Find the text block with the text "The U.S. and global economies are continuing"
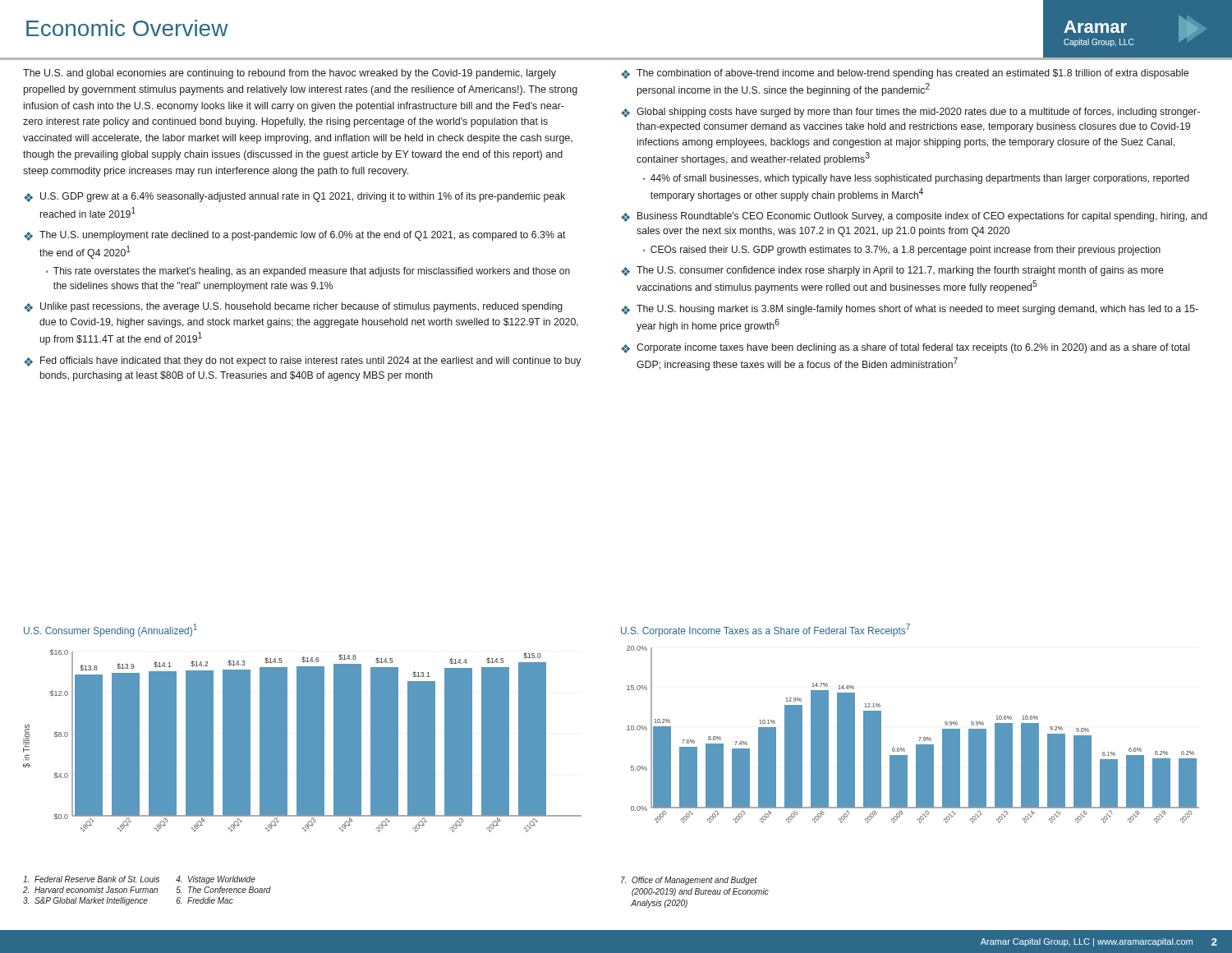1232x953 pixels. [x=300, y=122]
